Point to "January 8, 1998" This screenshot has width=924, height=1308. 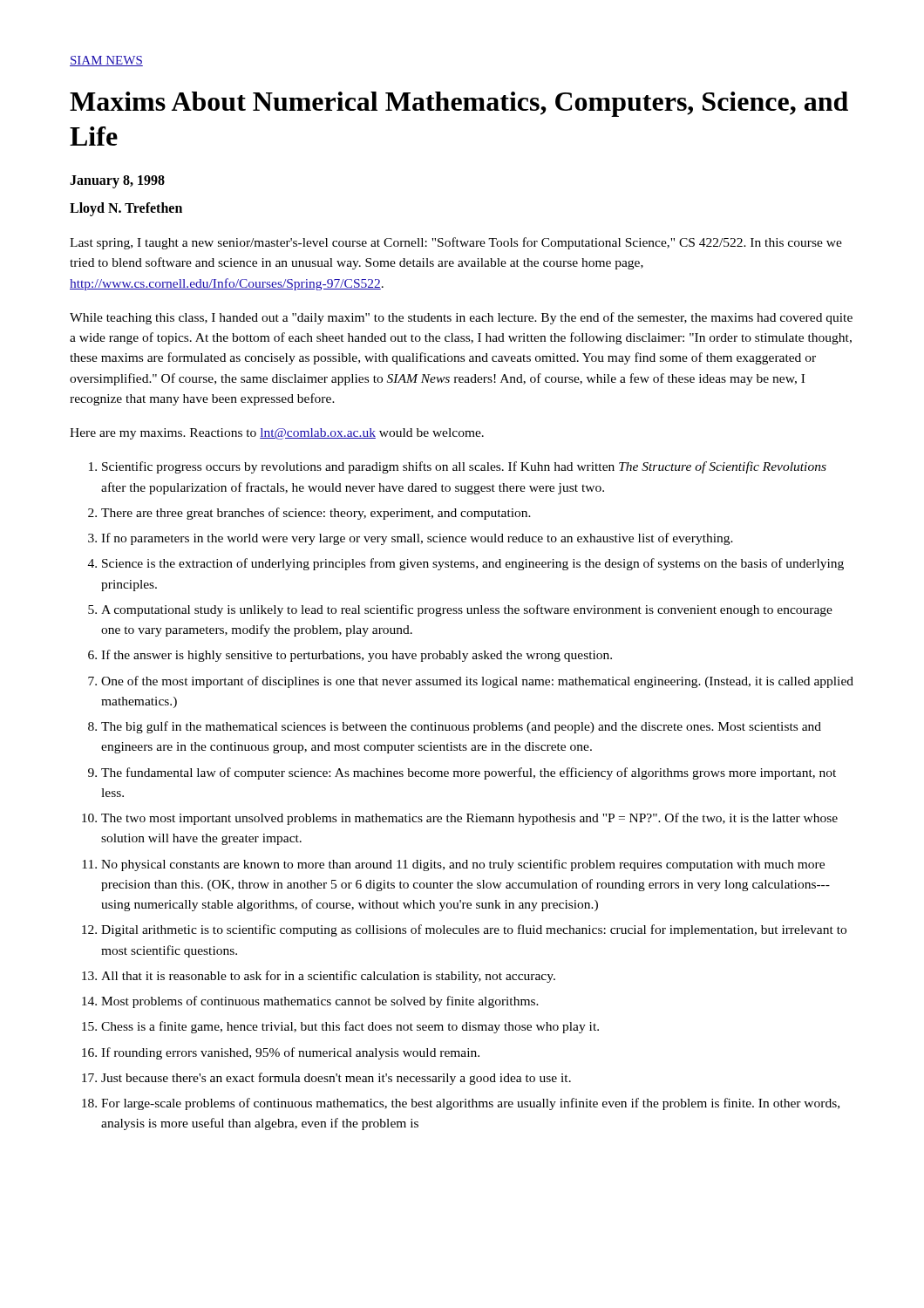tap(117, 180)
